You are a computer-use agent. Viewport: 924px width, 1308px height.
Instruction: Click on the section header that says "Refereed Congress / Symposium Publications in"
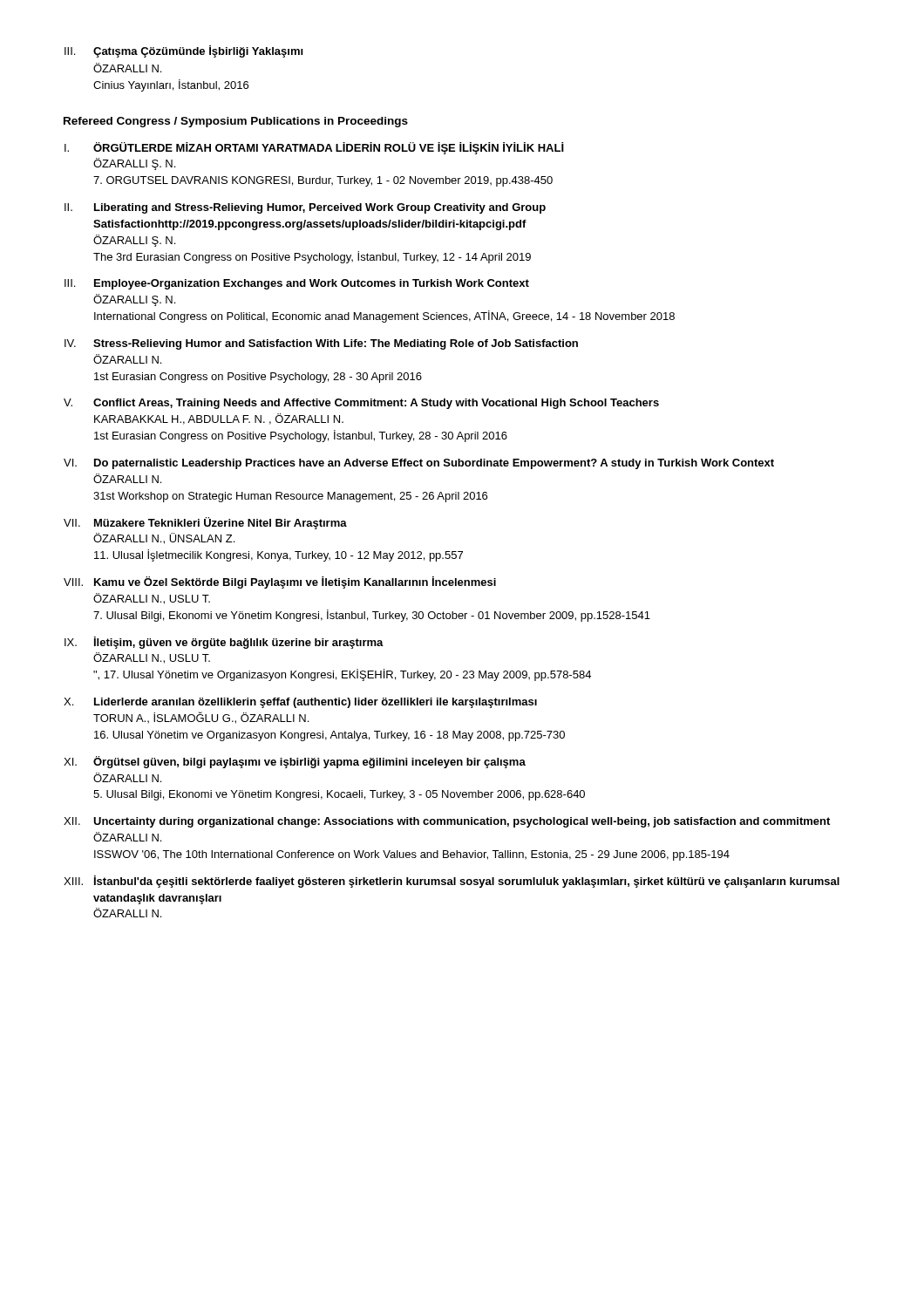[x=235, y=120]
